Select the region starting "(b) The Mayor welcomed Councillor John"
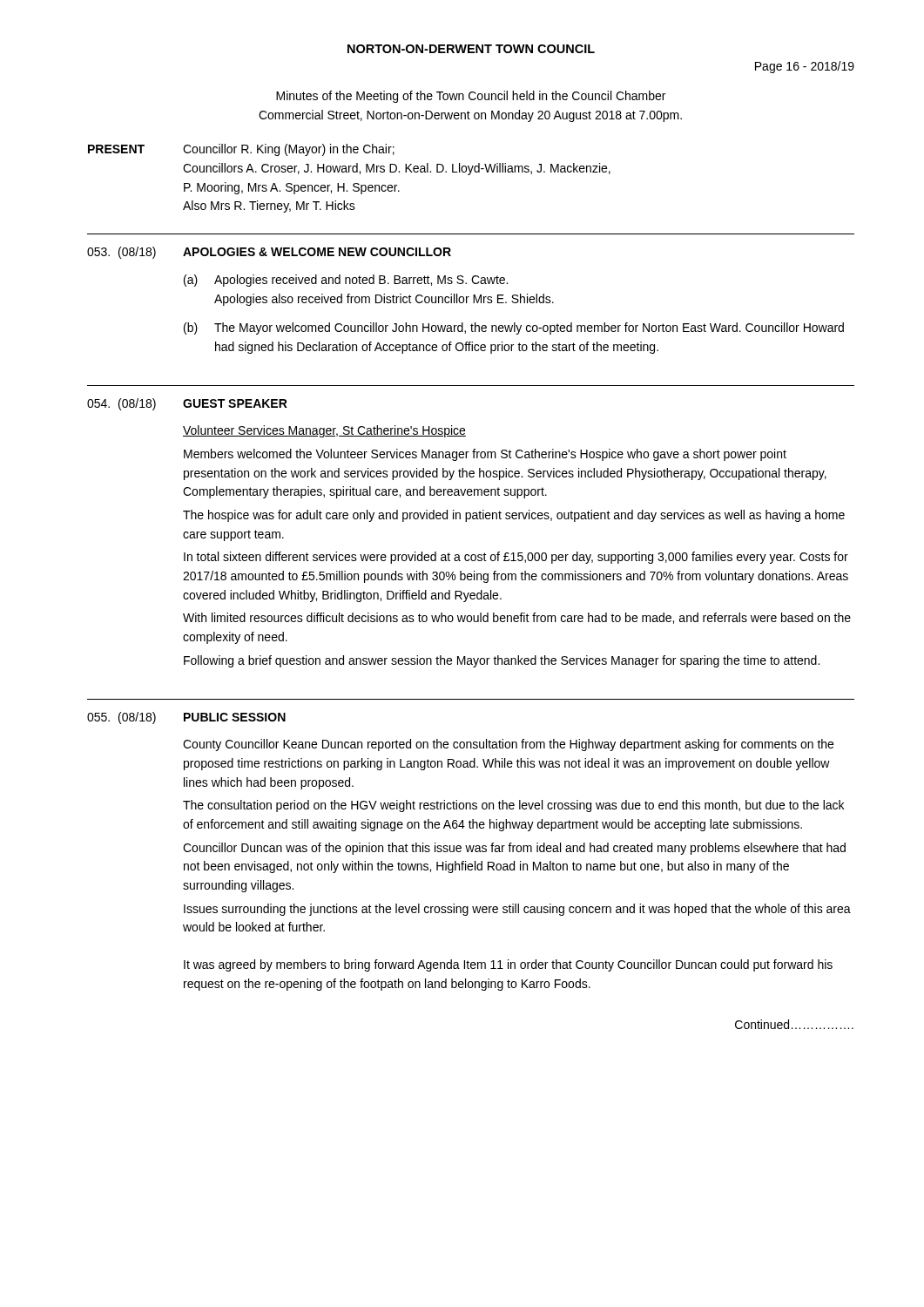 tap(519, 338)
